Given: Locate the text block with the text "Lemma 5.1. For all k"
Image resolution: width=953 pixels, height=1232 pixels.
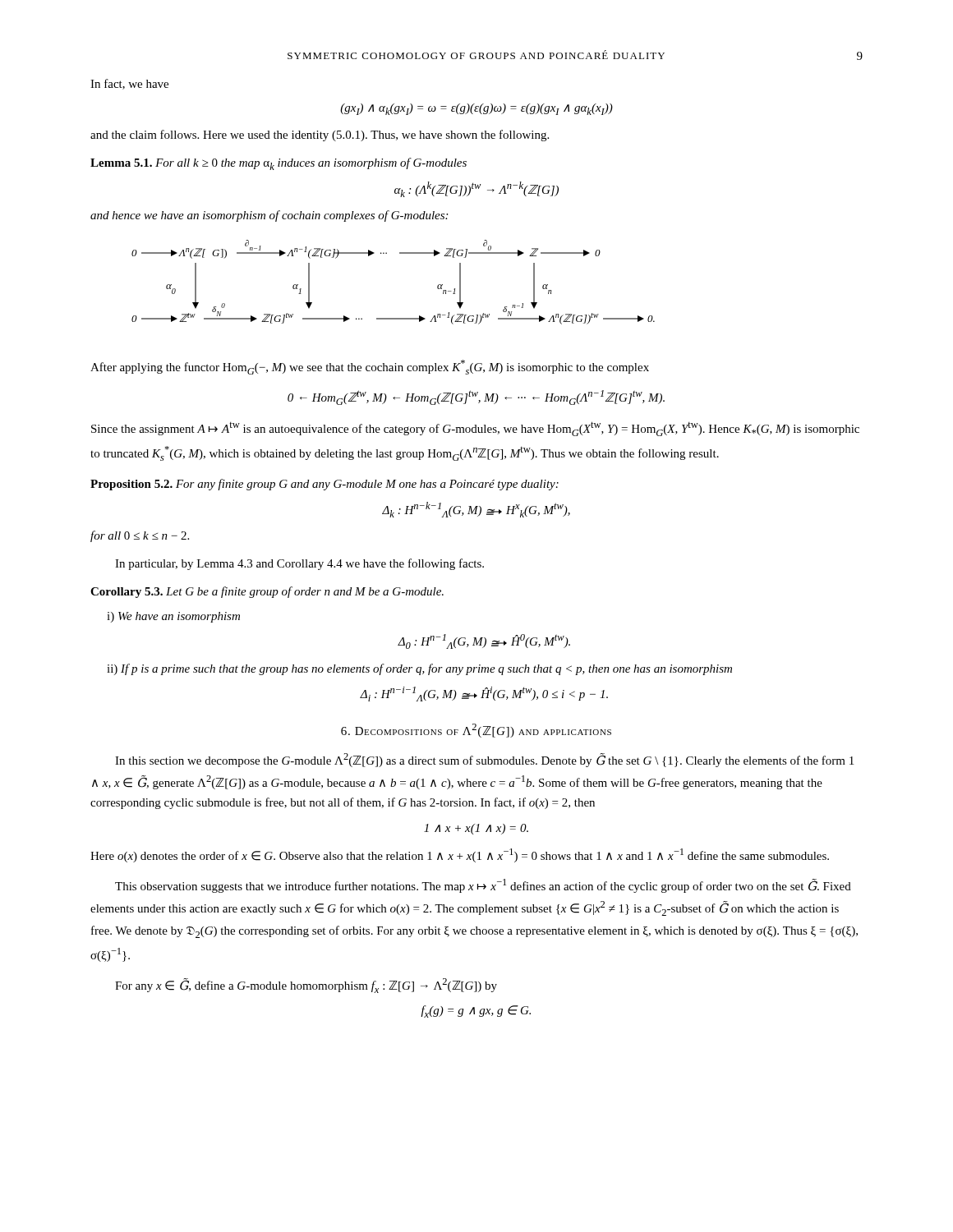Looking at the screenshot, I should pos(279,164).
